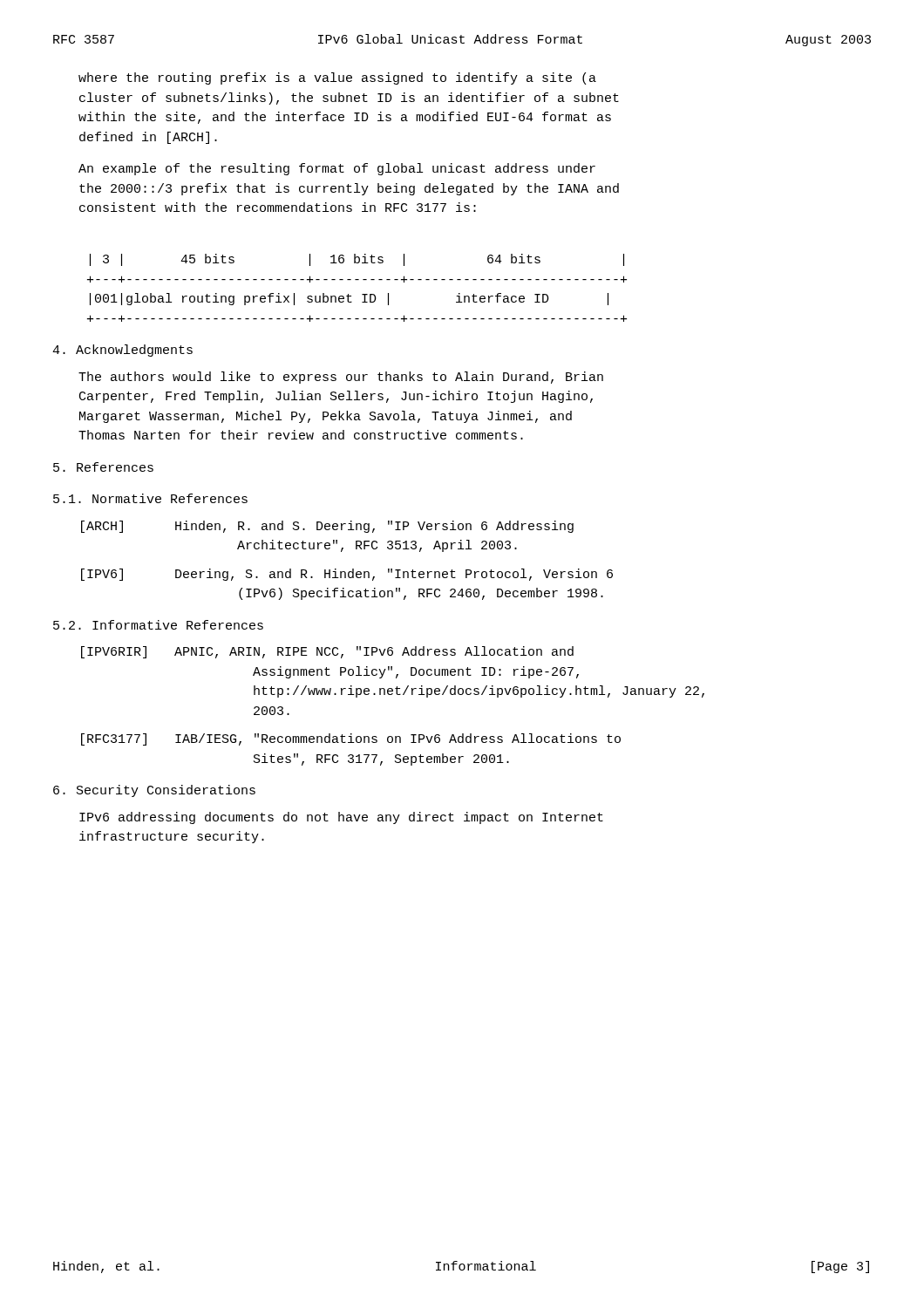The width and height of the screenshot is (924, 1308).
Task: Point to the region starting "[RFC3177] IAB/IESG, "Recommendations on"
Action: 462,750
